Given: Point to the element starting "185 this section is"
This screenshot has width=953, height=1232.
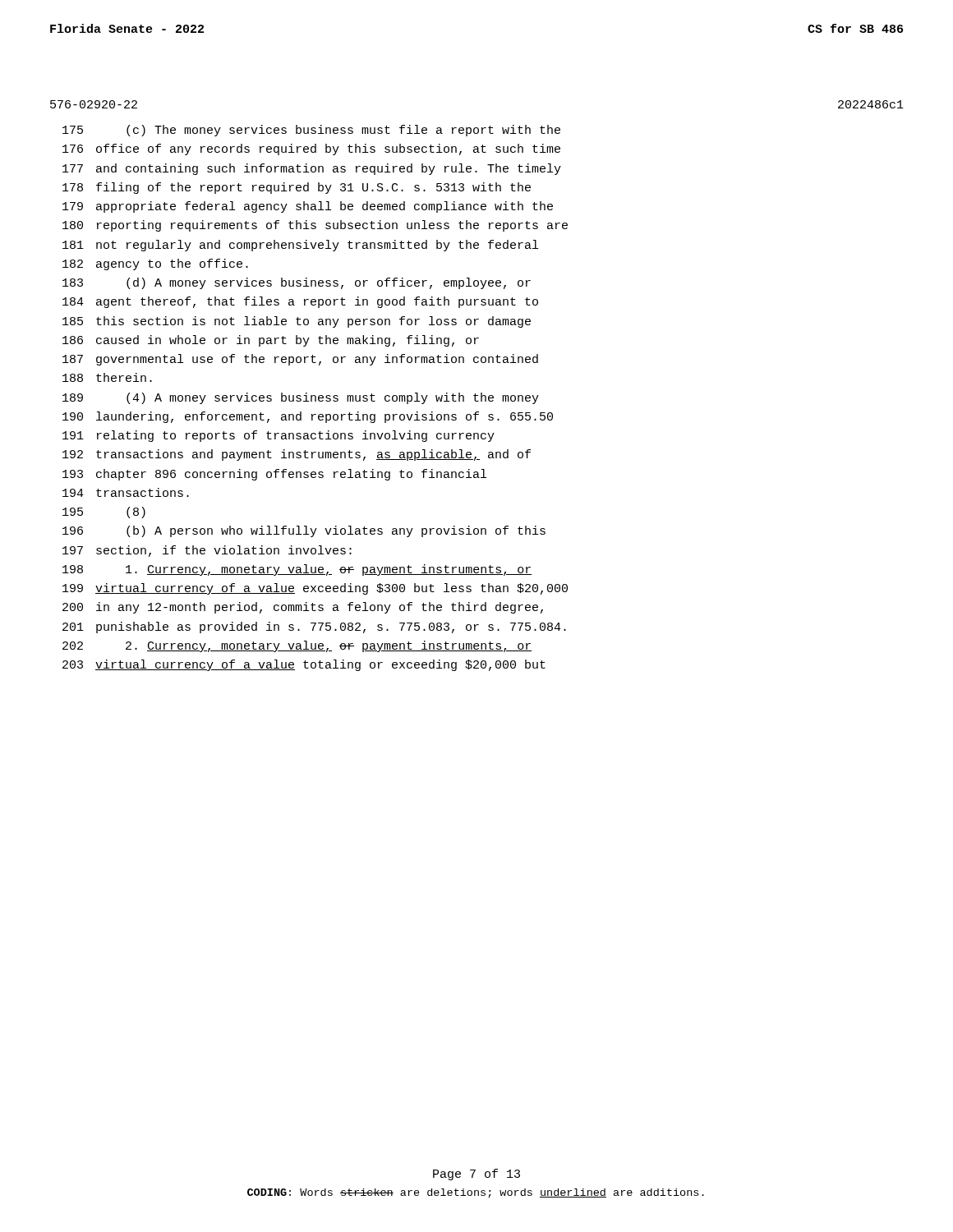Looking at the screenshot, I should [476, 322].
